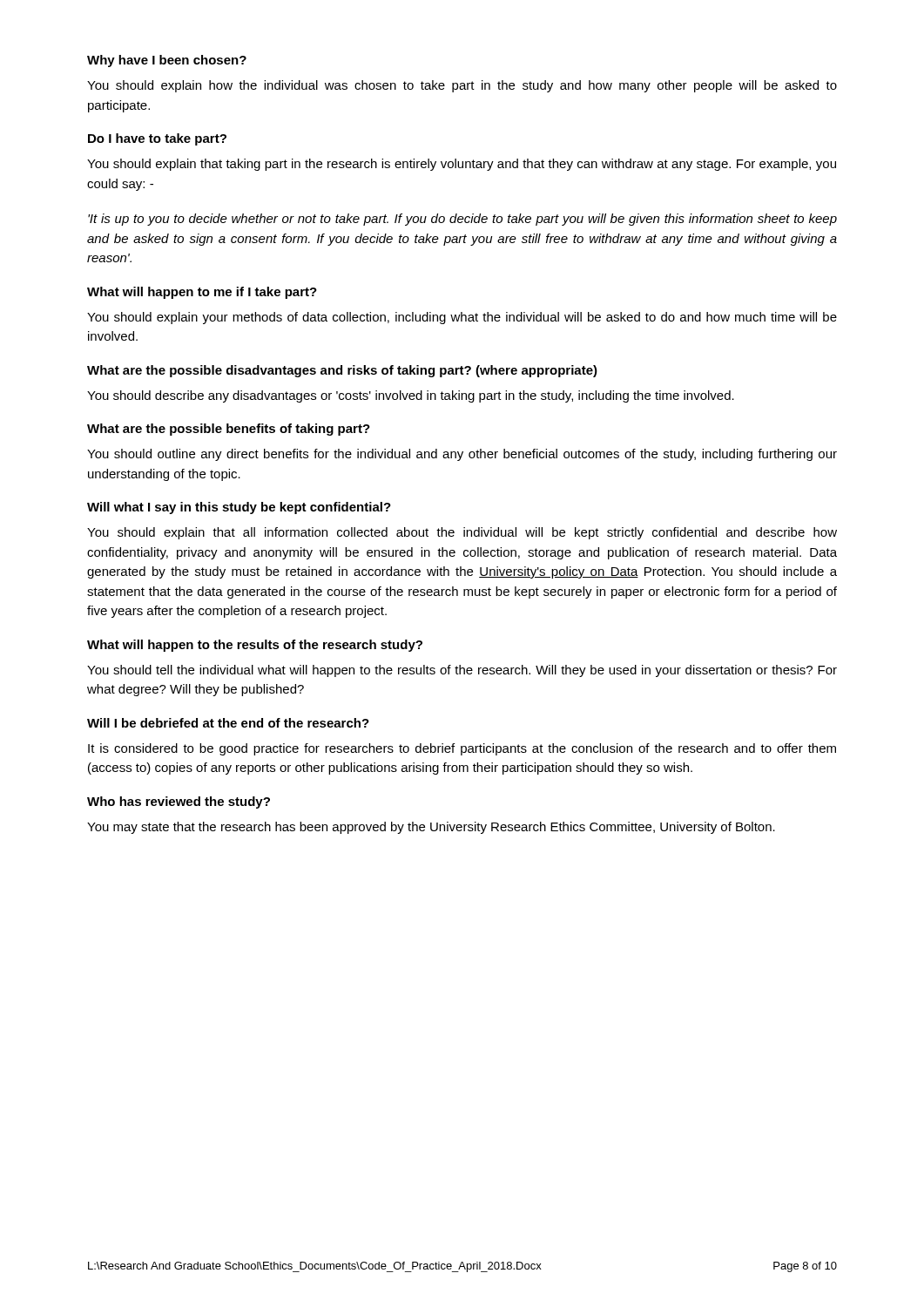Navigate to the block starting "You should explain that taking part"
924x1307 pixels.
point(462,173)
